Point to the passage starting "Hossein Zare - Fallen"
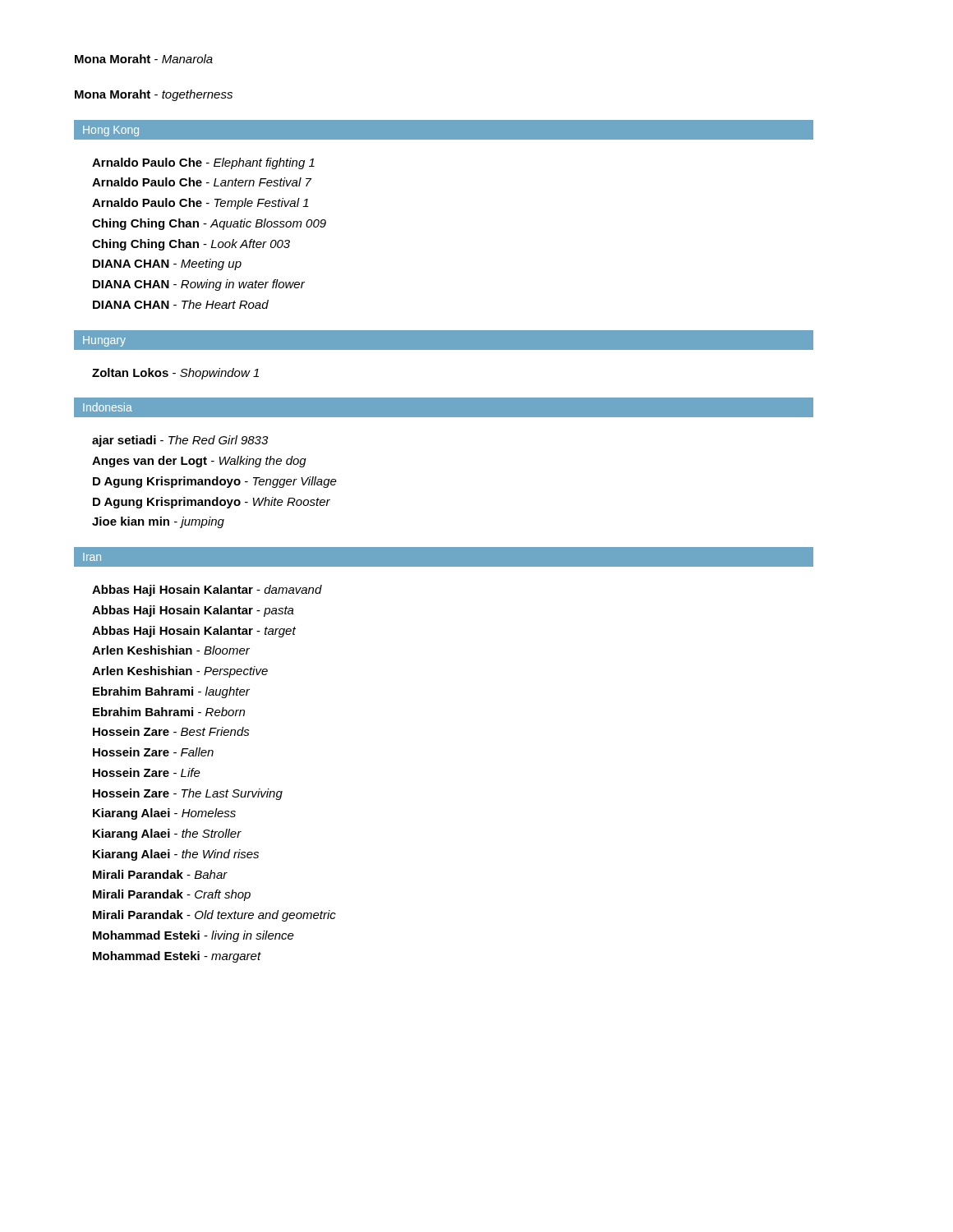Screen dimensions: 1232x953 [153, 752]
